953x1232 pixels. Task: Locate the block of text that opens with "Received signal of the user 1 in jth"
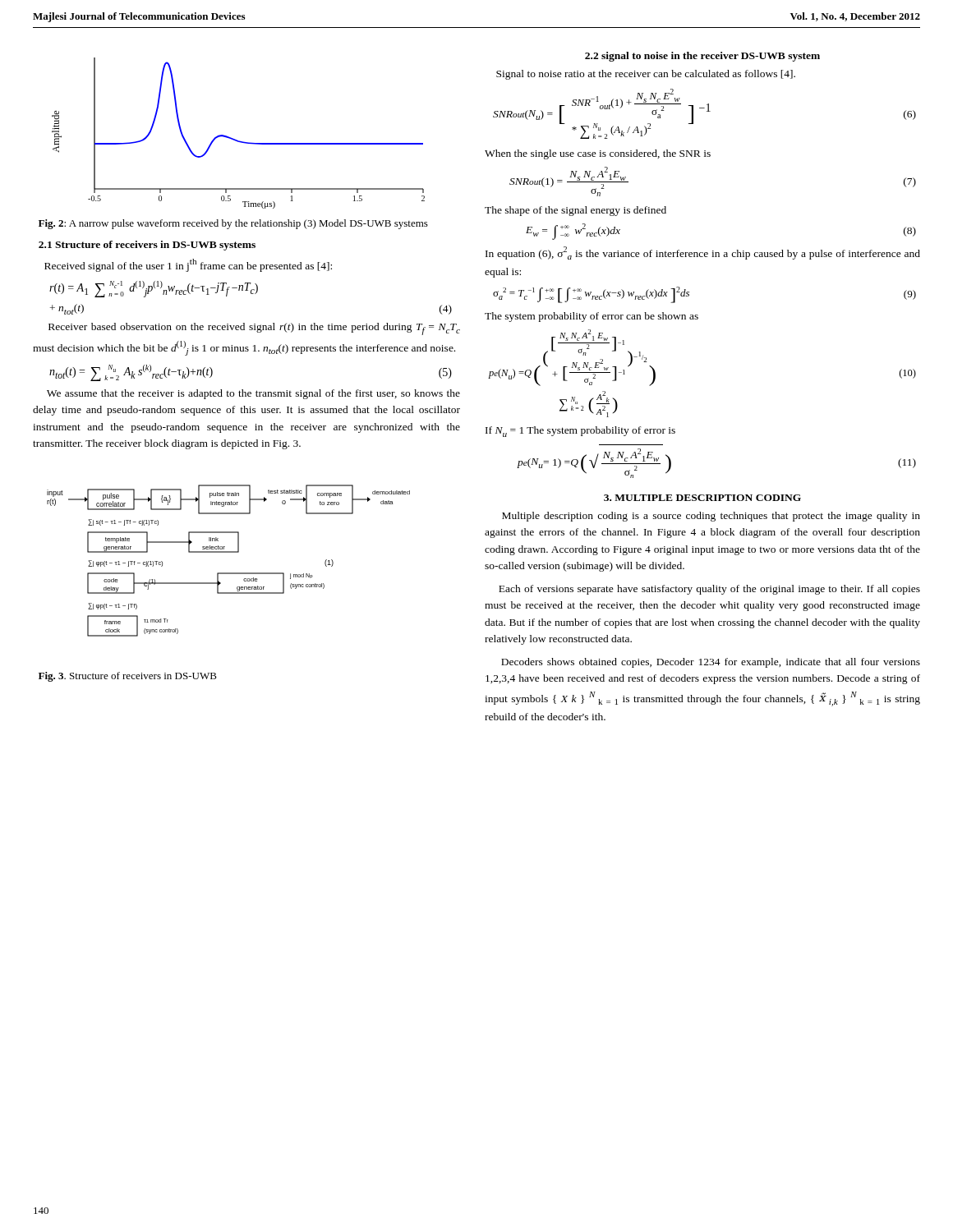tap(183, 264)
